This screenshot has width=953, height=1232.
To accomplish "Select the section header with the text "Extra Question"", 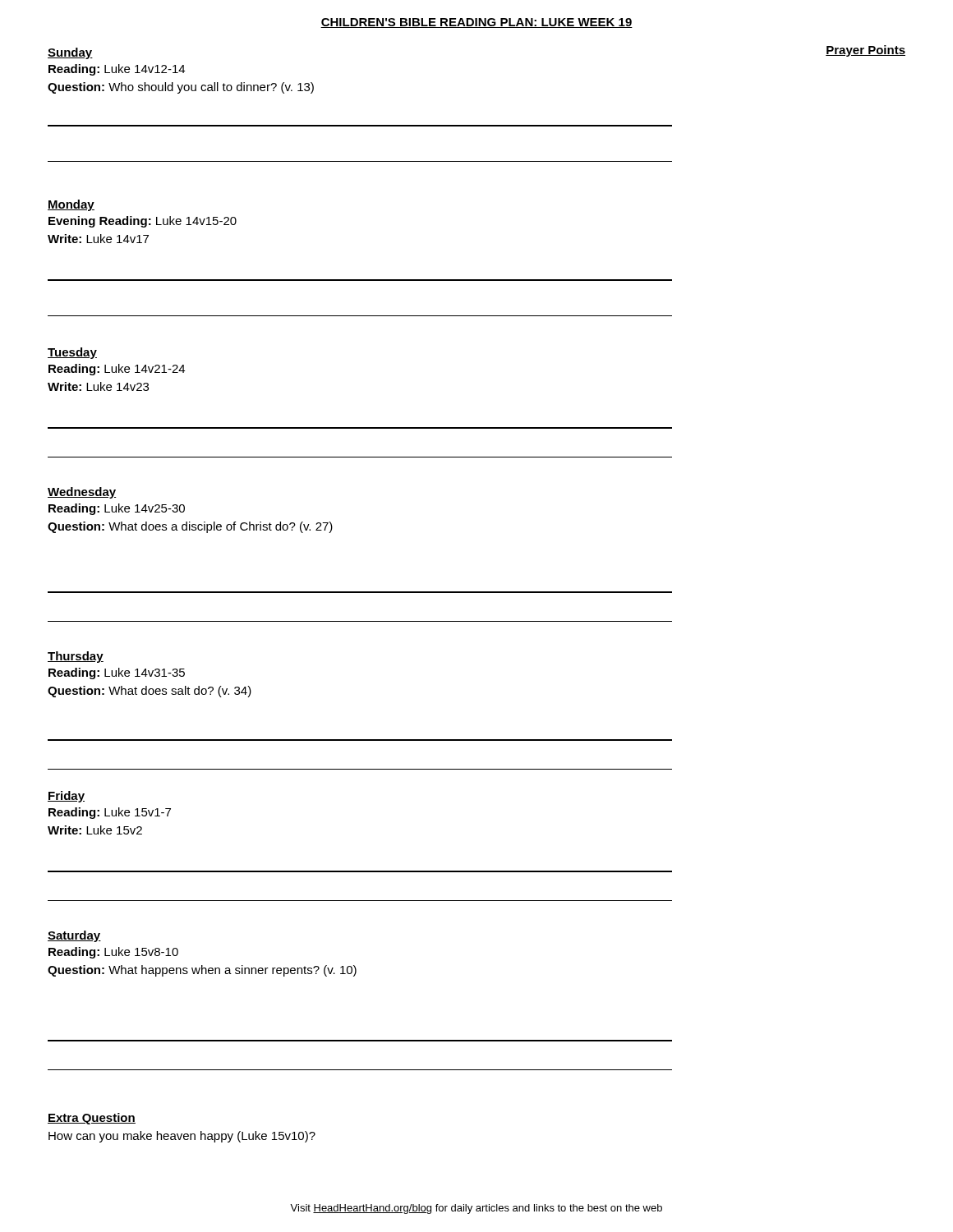I will tap(91, 1117).
